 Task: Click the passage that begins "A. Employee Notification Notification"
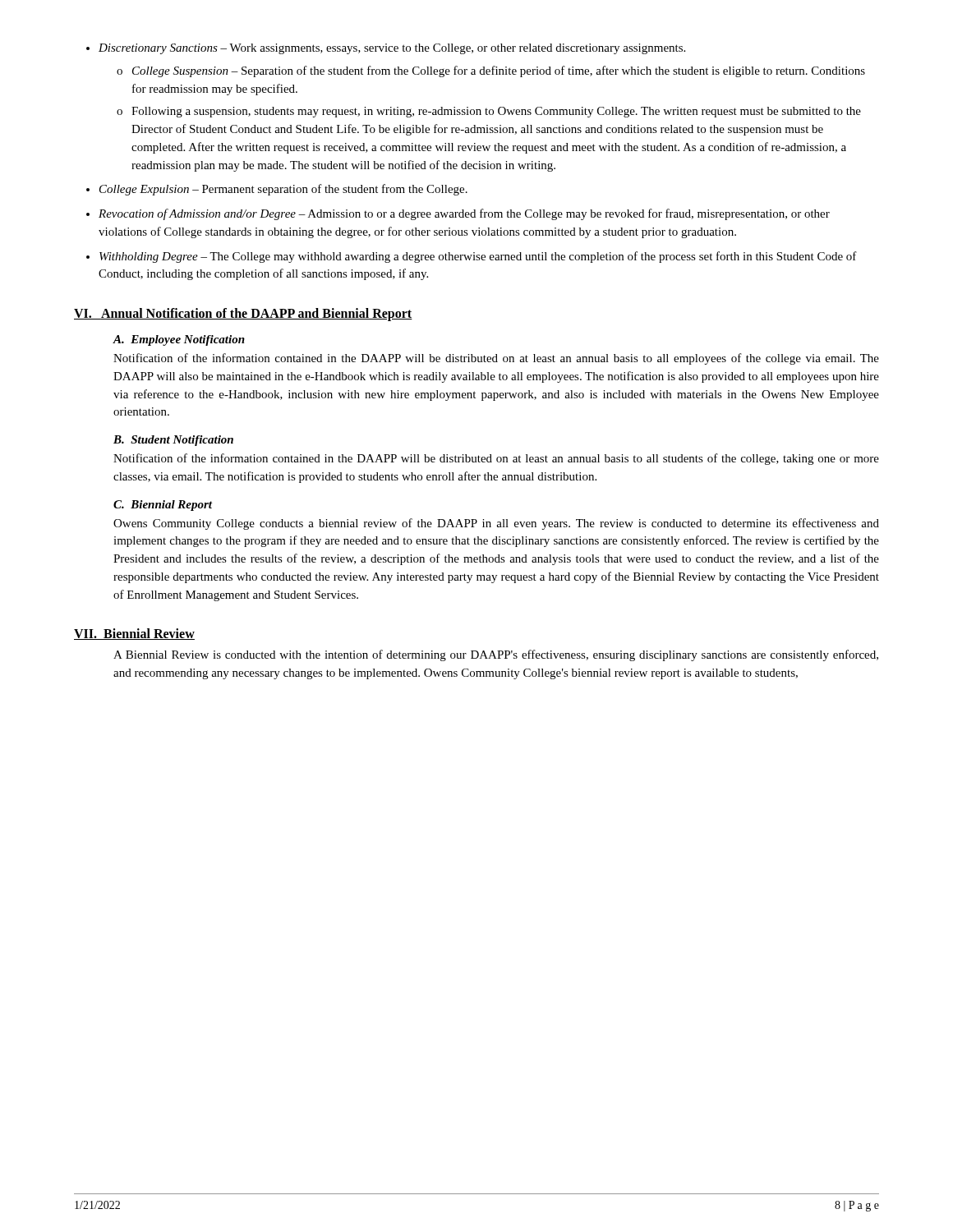(496, 377)
